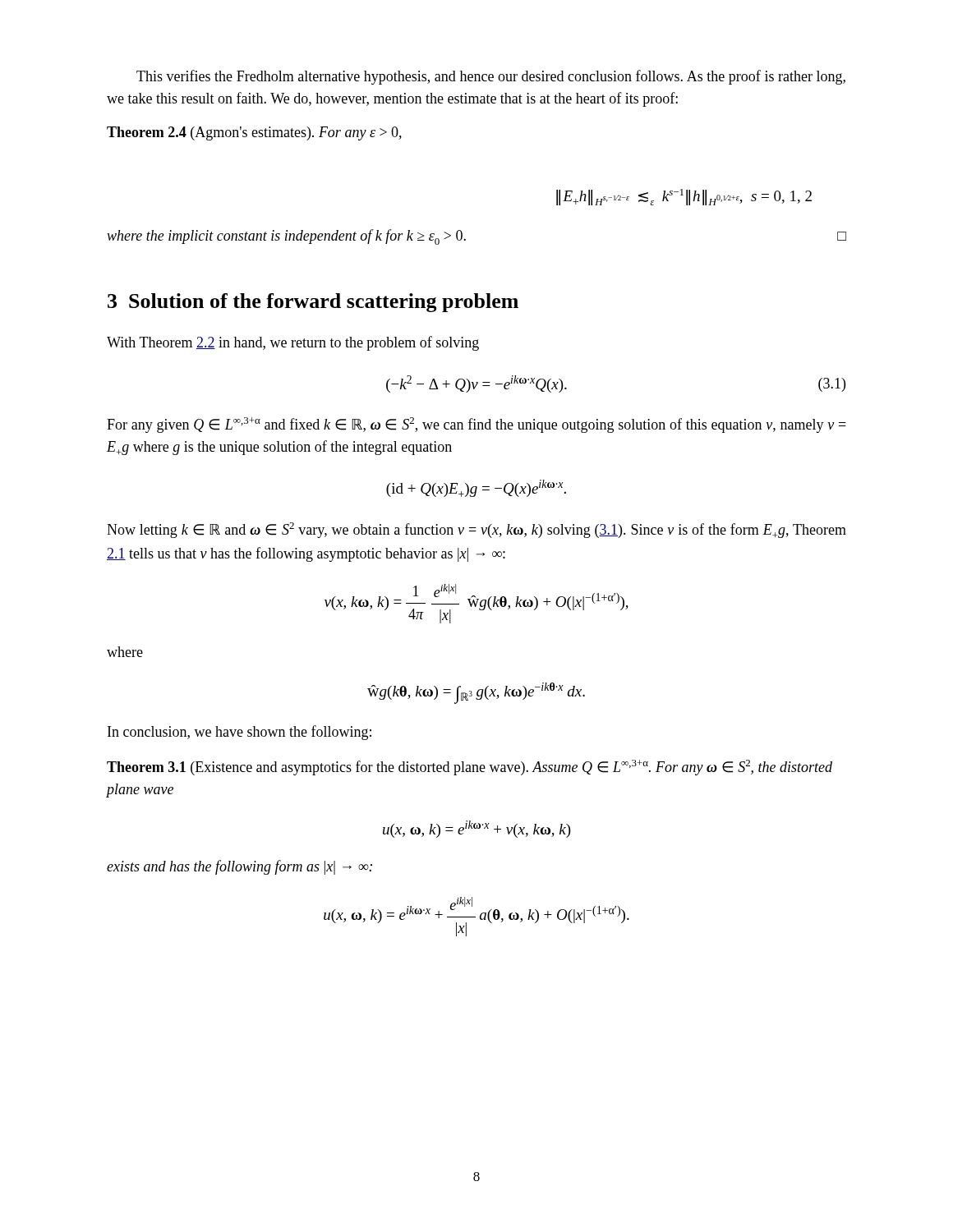This screenshot has width=953, height=1232.
Task: Navigate to the passage starting "v(x, kω, k) ="
Action: 476,602
